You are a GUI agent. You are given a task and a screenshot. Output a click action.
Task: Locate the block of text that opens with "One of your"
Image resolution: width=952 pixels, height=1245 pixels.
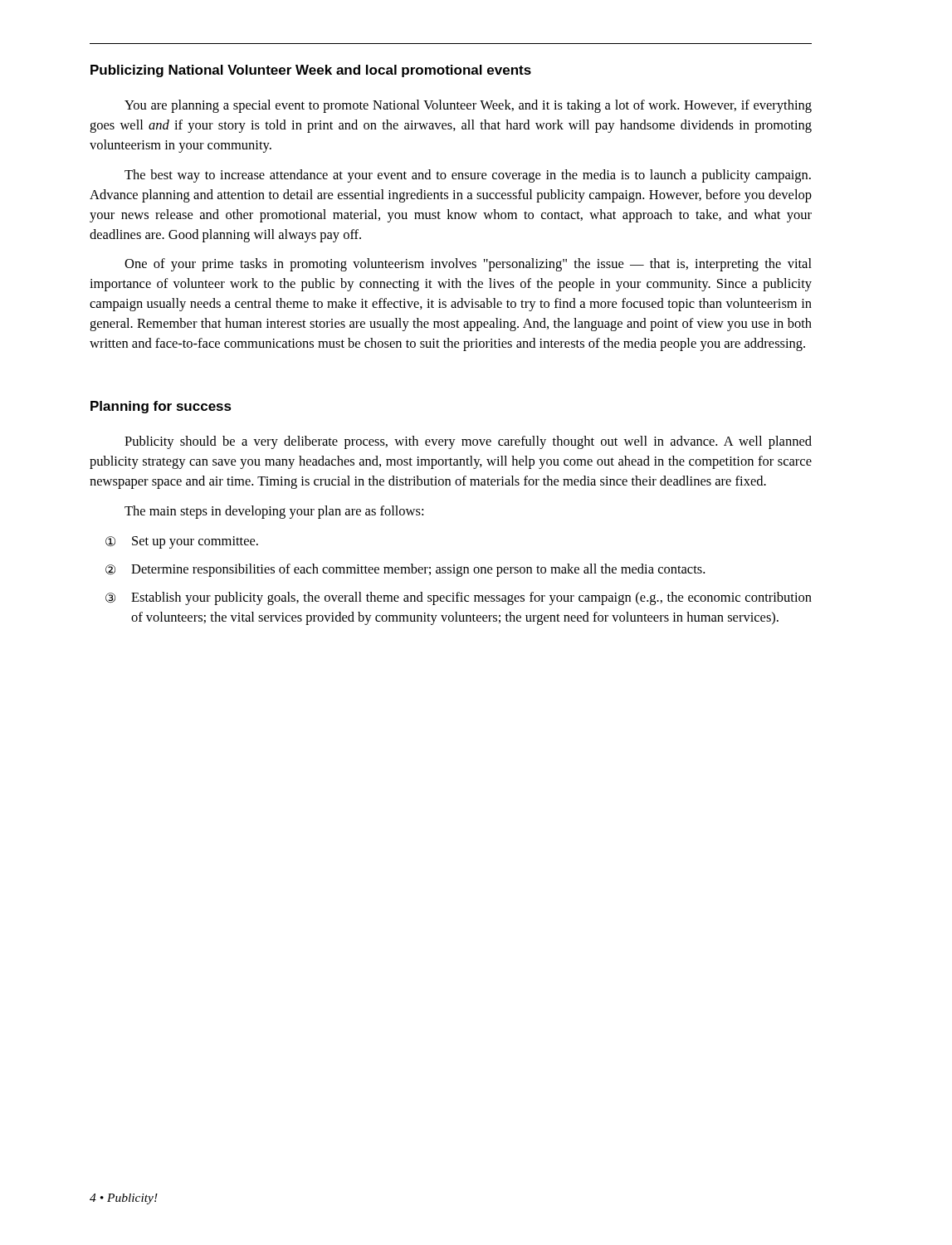pos(451,304)
